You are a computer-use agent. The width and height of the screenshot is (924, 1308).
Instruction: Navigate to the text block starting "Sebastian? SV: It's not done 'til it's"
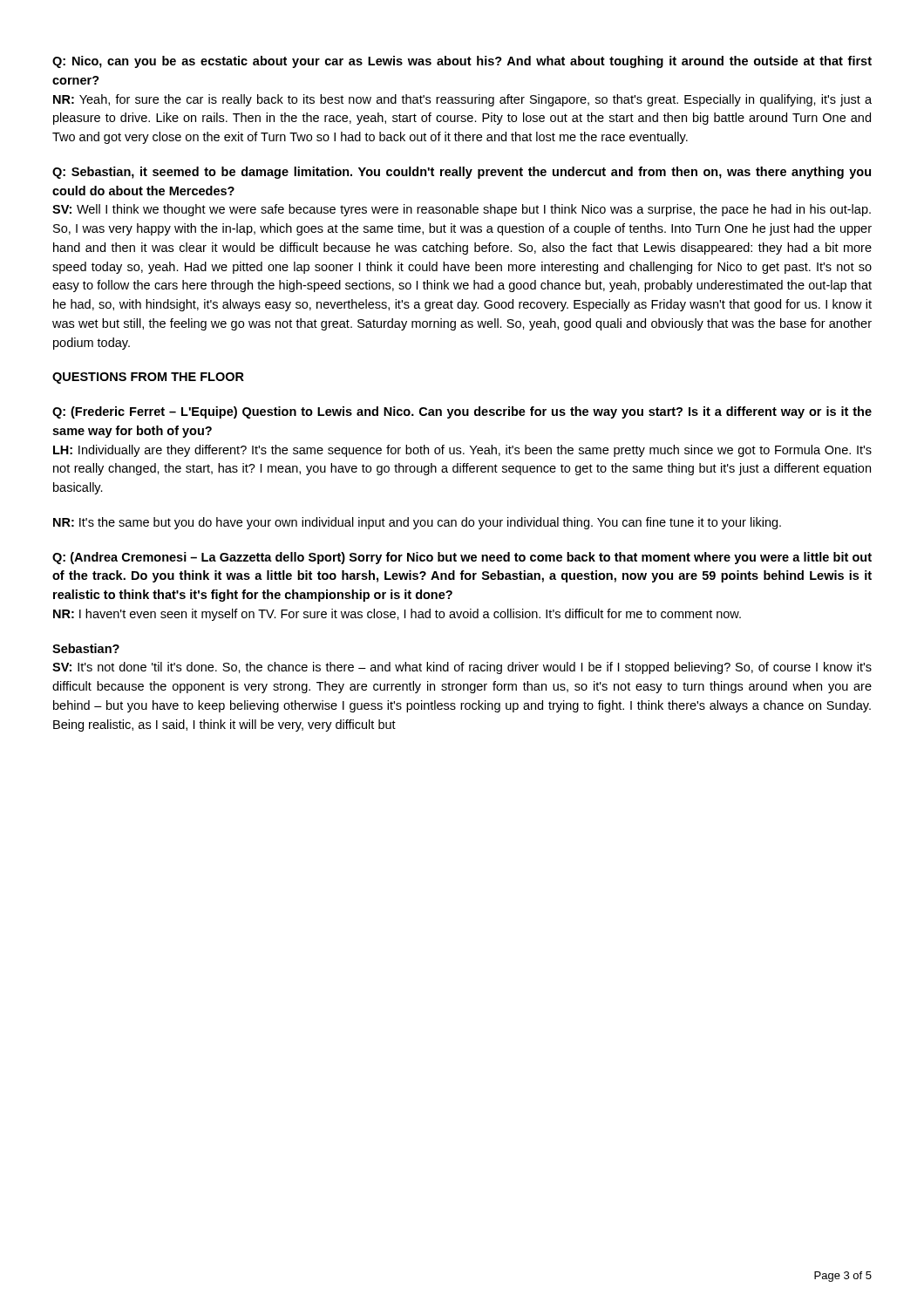point(462,687)
